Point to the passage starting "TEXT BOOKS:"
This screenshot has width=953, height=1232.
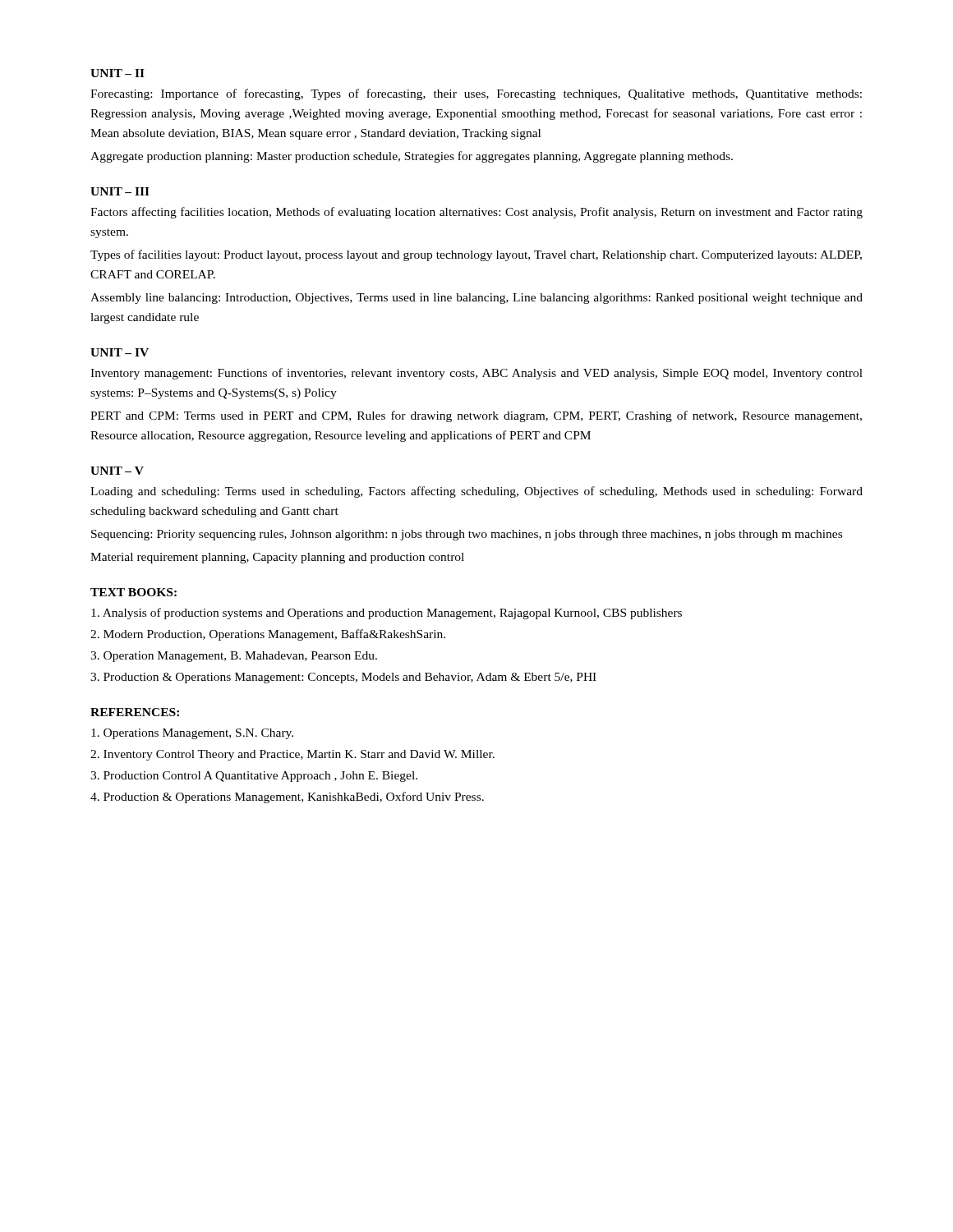[134, 592]
